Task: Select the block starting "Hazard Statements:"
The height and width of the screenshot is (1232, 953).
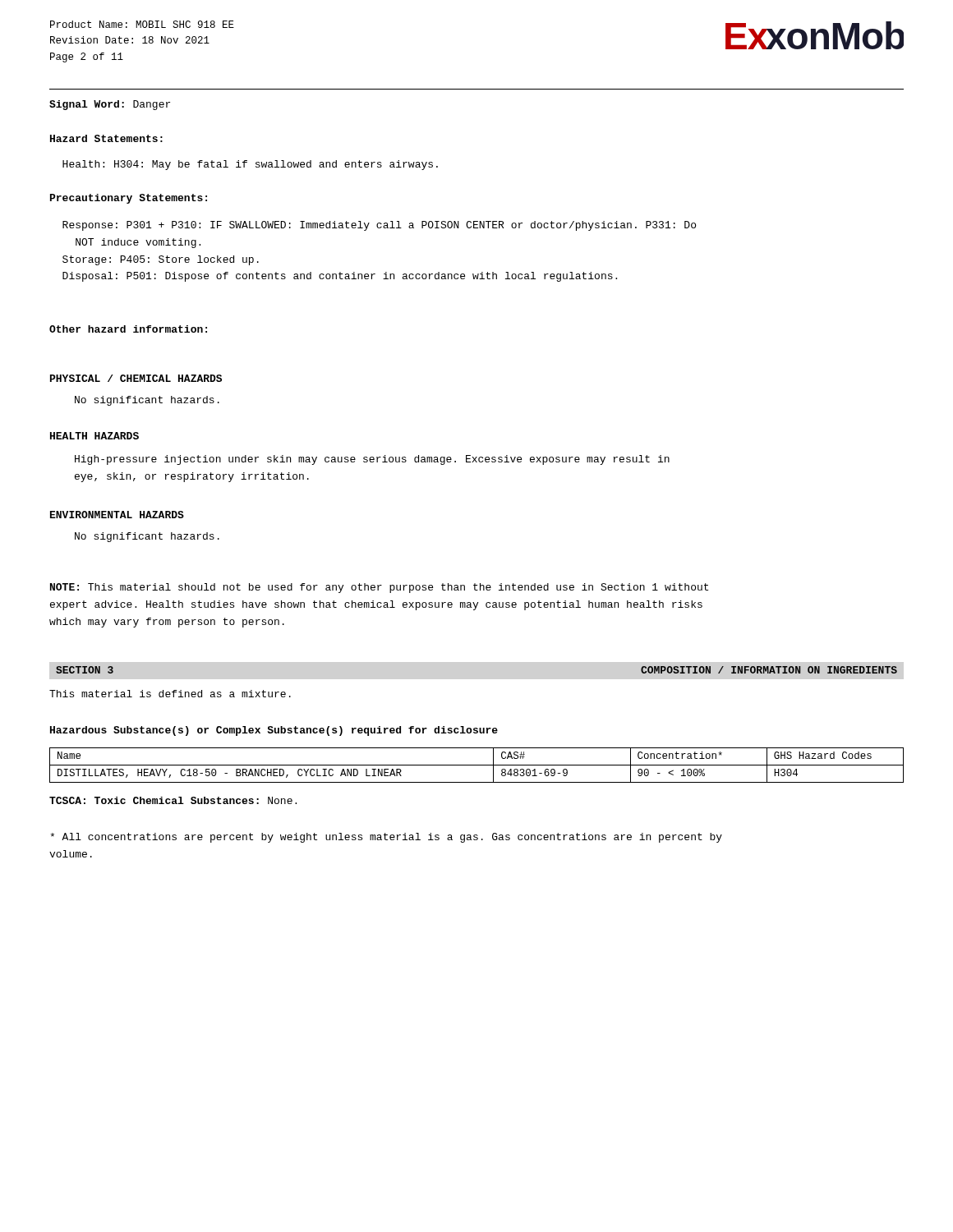Action: pos(107,139)
